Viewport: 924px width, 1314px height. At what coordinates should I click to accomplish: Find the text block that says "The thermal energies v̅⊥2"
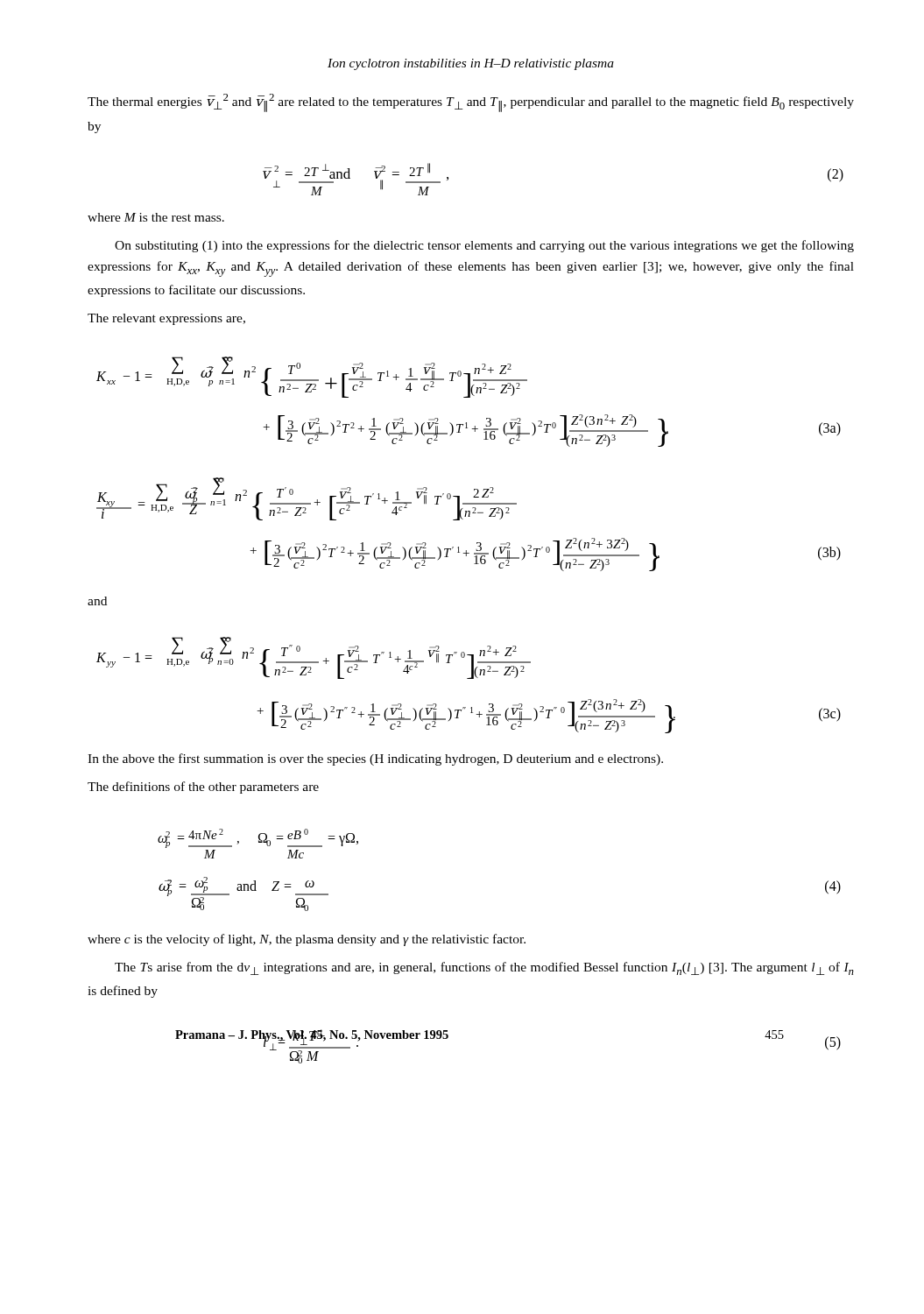click(x=471, y=112)
